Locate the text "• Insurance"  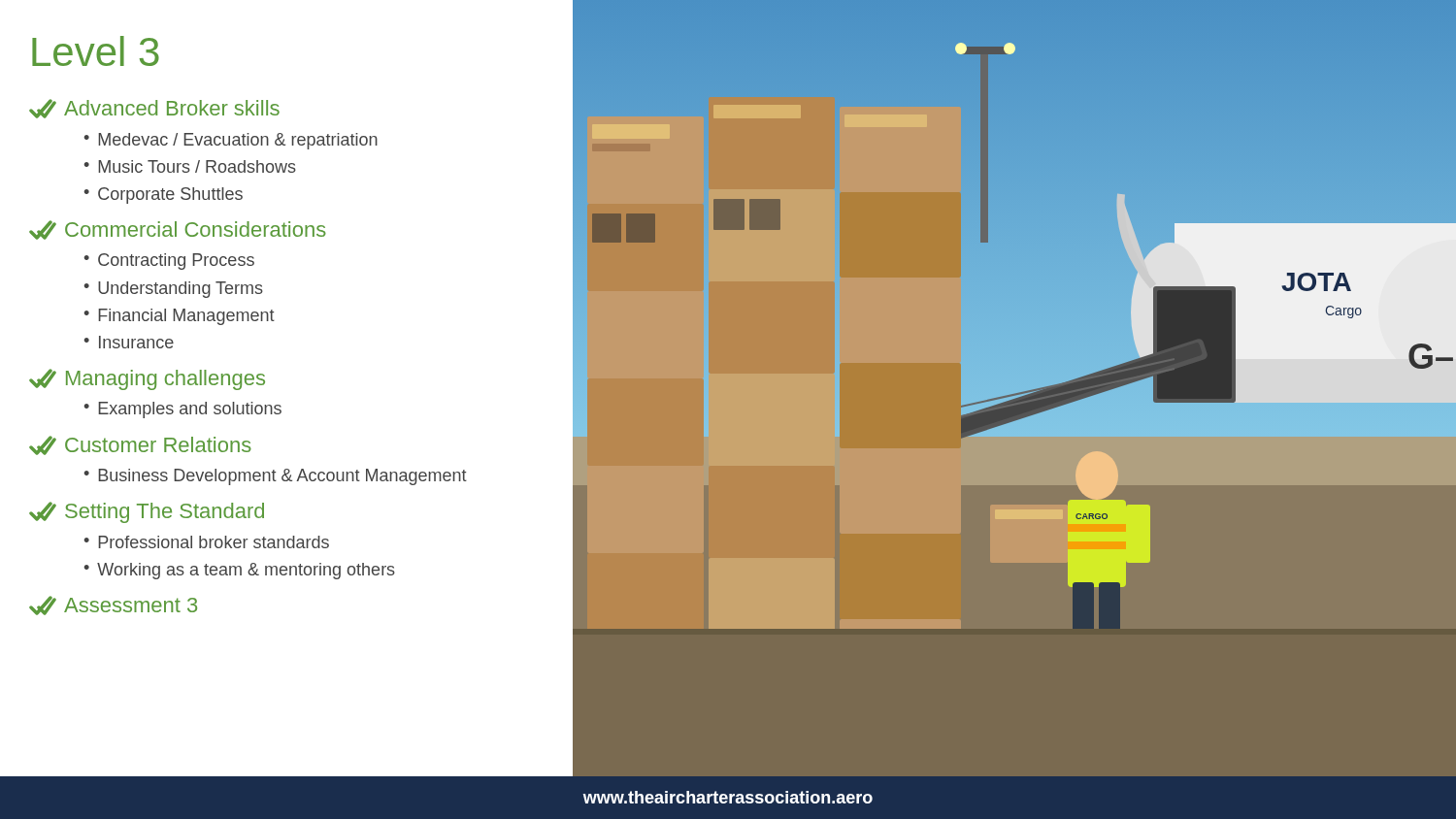click(129, 342)
